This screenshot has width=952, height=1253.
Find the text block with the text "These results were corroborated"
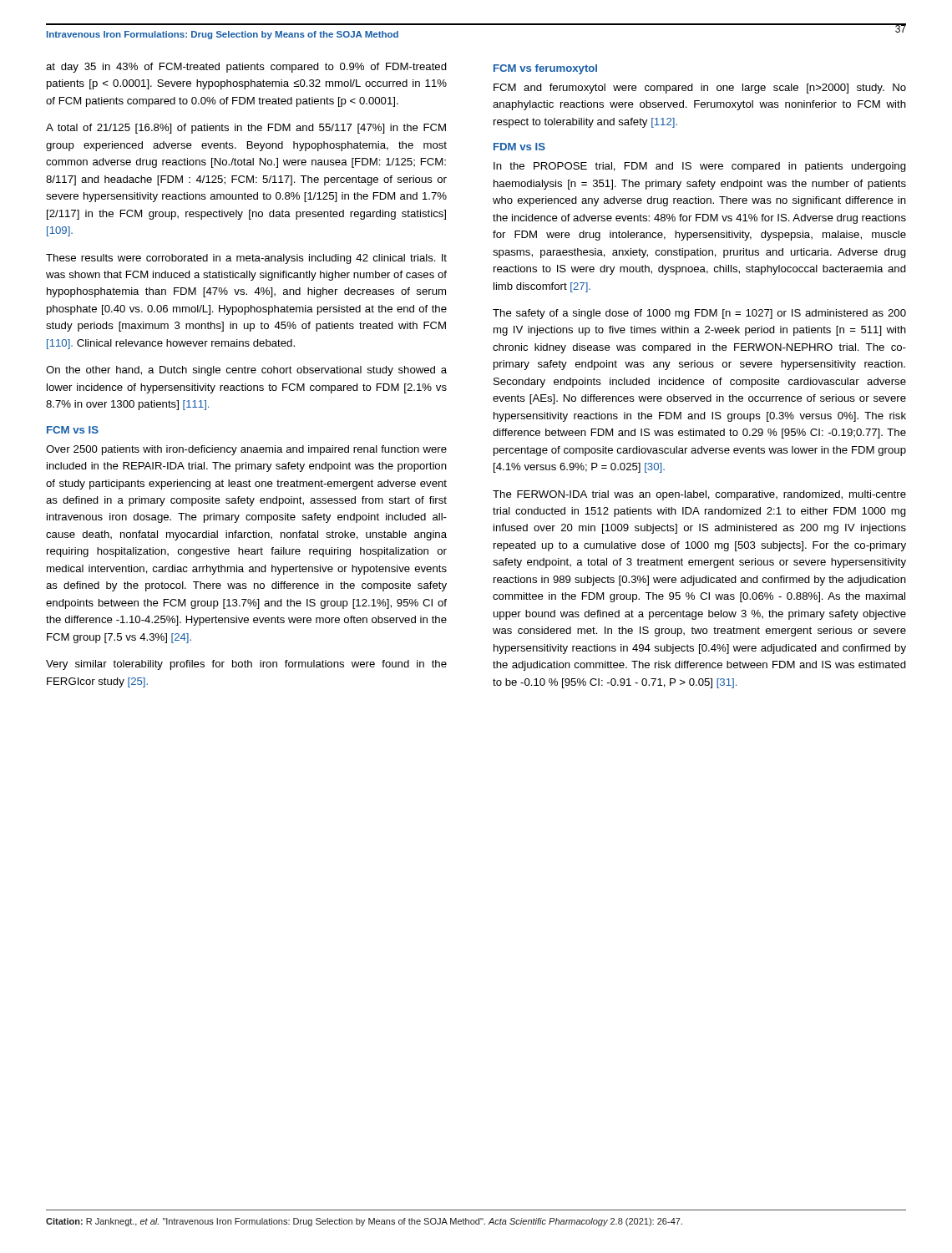click(x=246, y=300)
